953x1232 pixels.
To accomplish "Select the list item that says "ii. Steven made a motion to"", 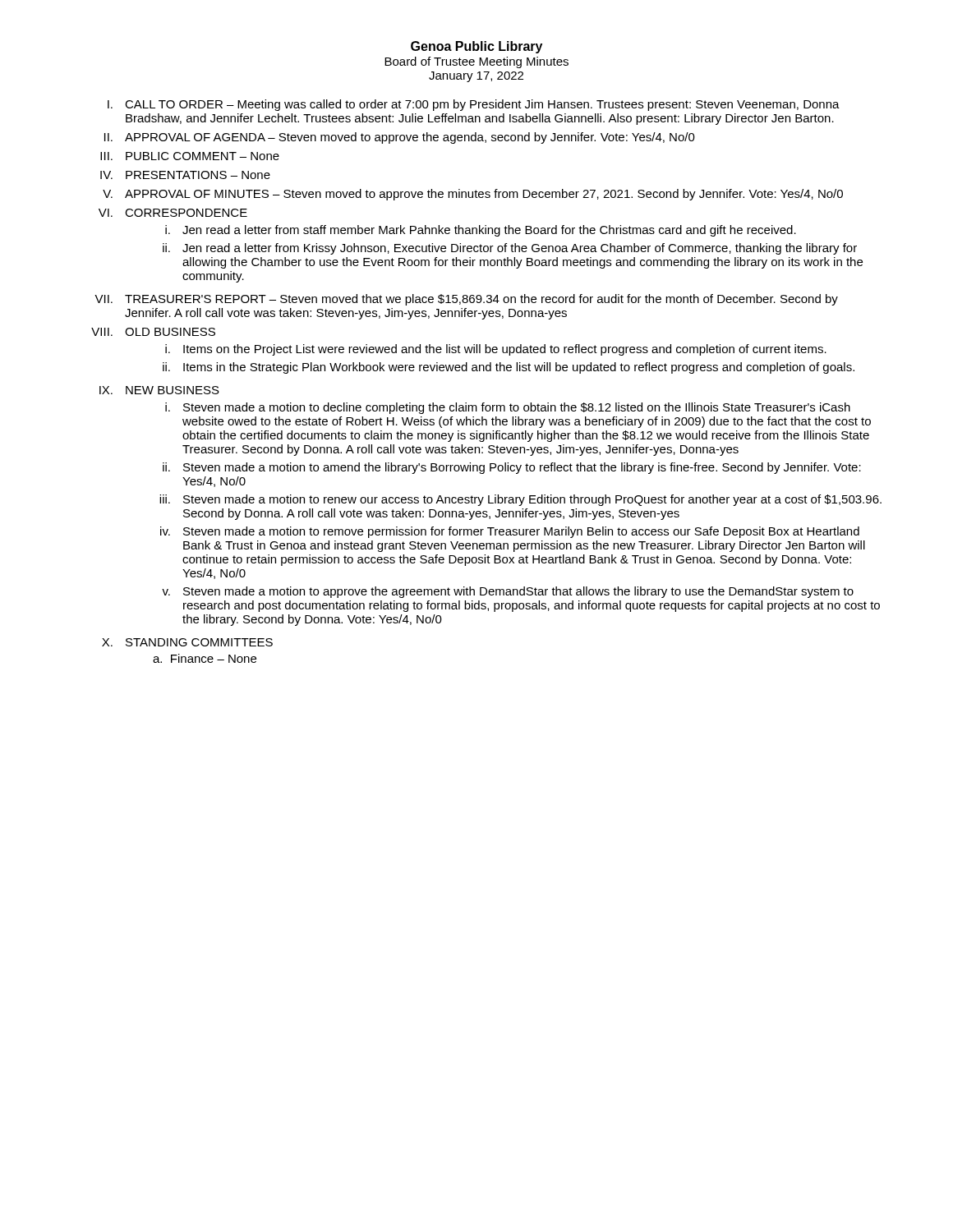I will [x=514, y=474].
